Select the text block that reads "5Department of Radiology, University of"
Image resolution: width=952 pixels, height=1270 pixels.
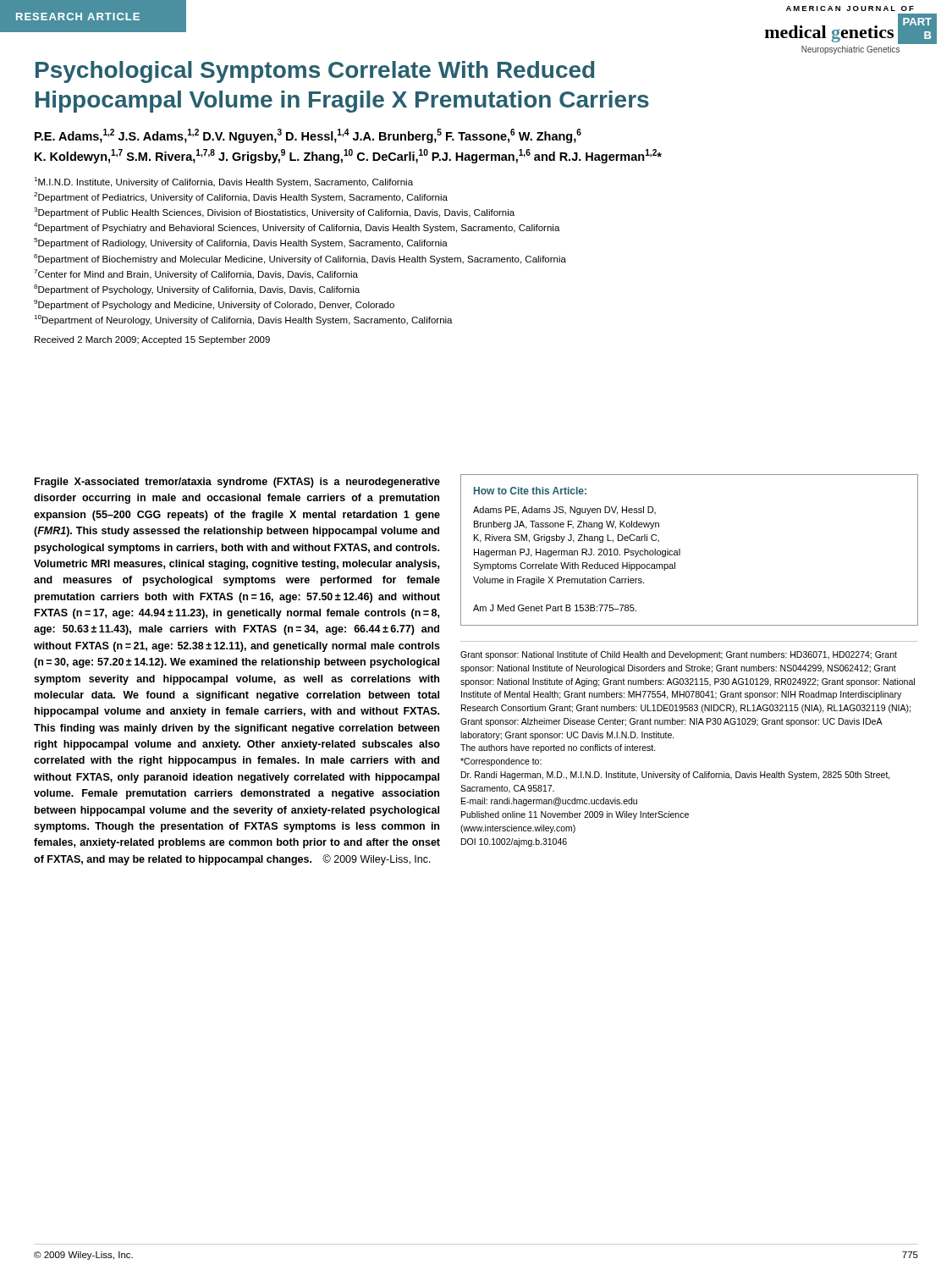(241, 242)
